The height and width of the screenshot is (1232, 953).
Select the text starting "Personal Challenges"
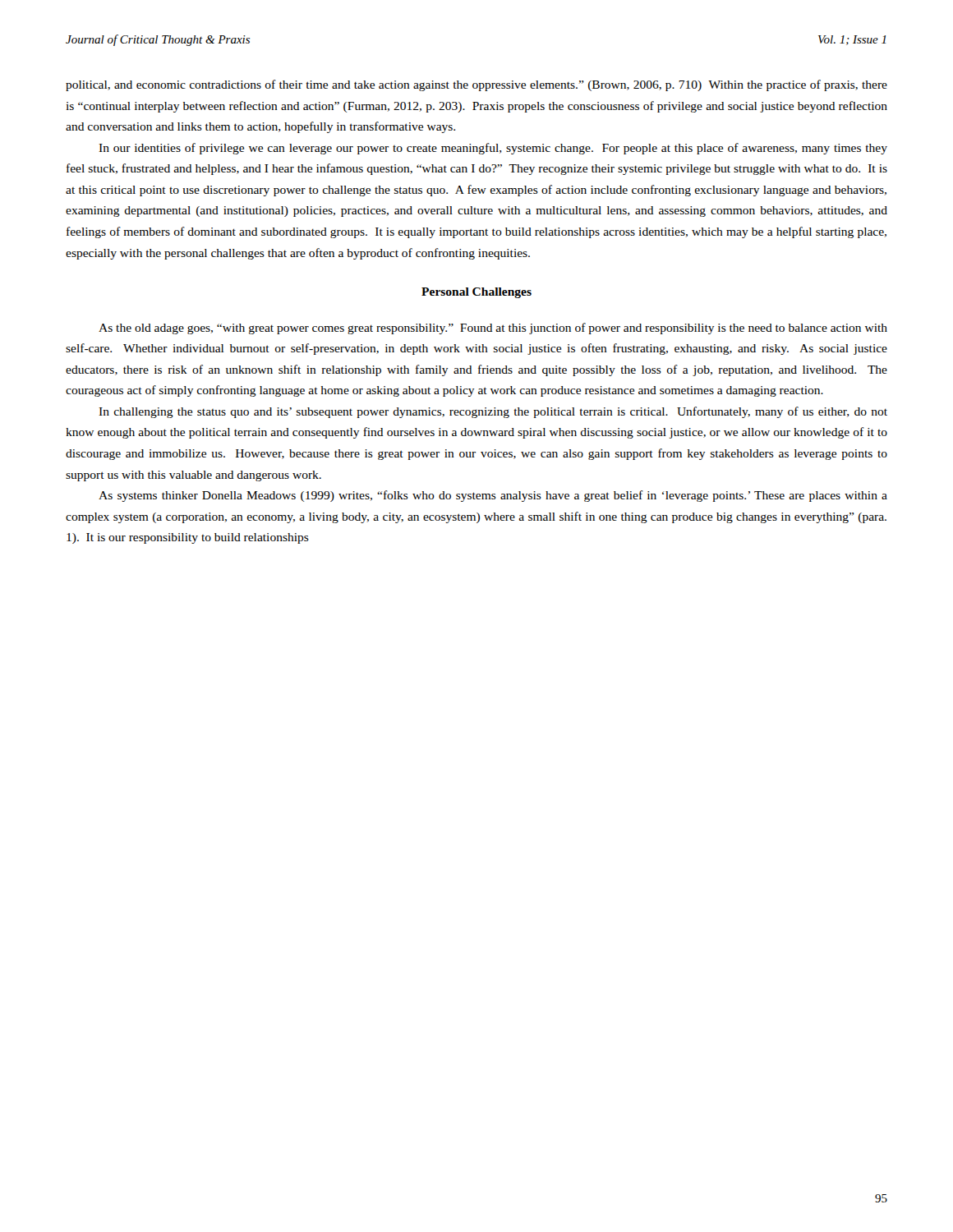click(x=476, y=291)
